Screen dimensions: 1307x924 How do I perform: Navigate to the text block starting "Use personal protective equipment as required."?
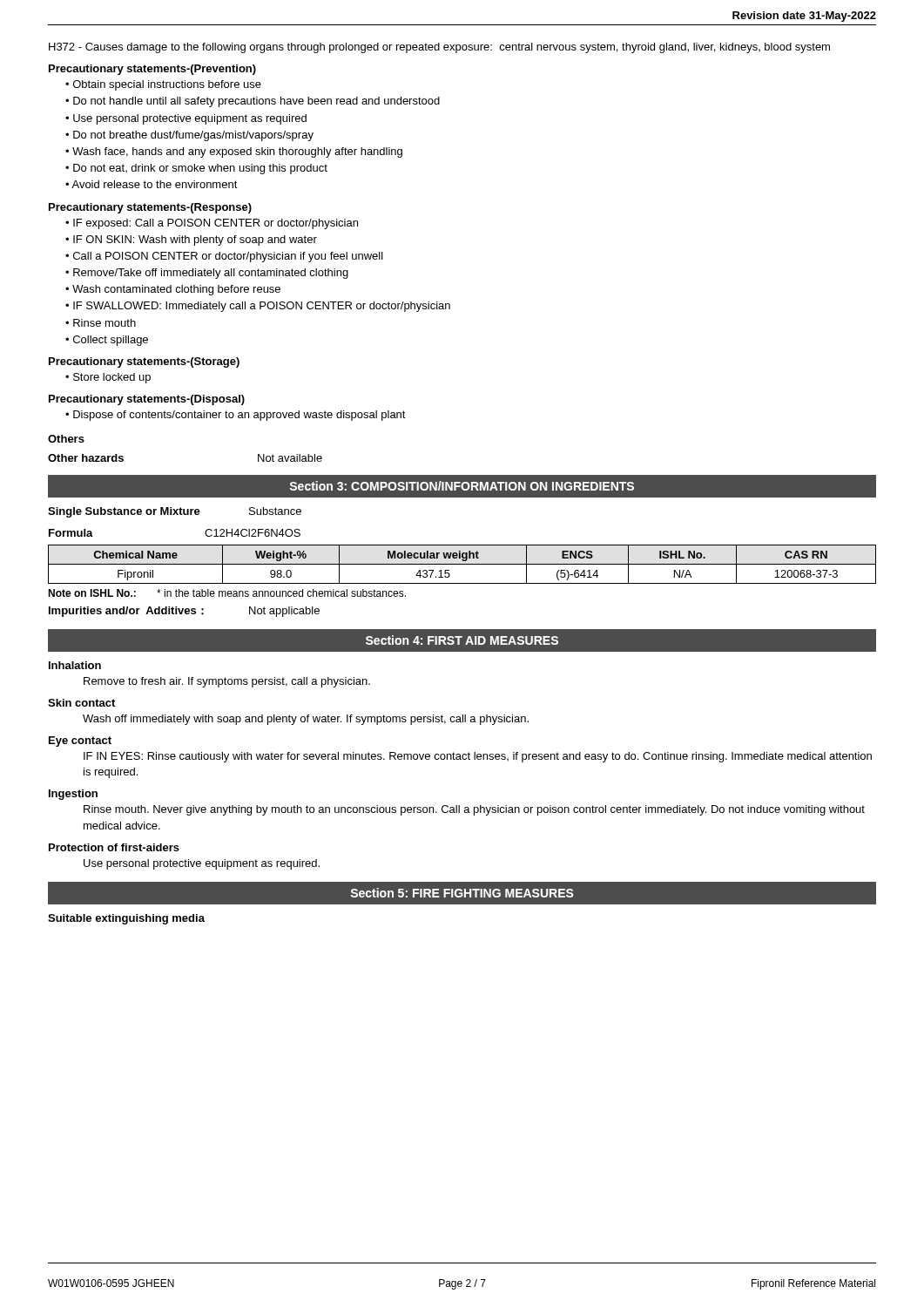[202, 863]
